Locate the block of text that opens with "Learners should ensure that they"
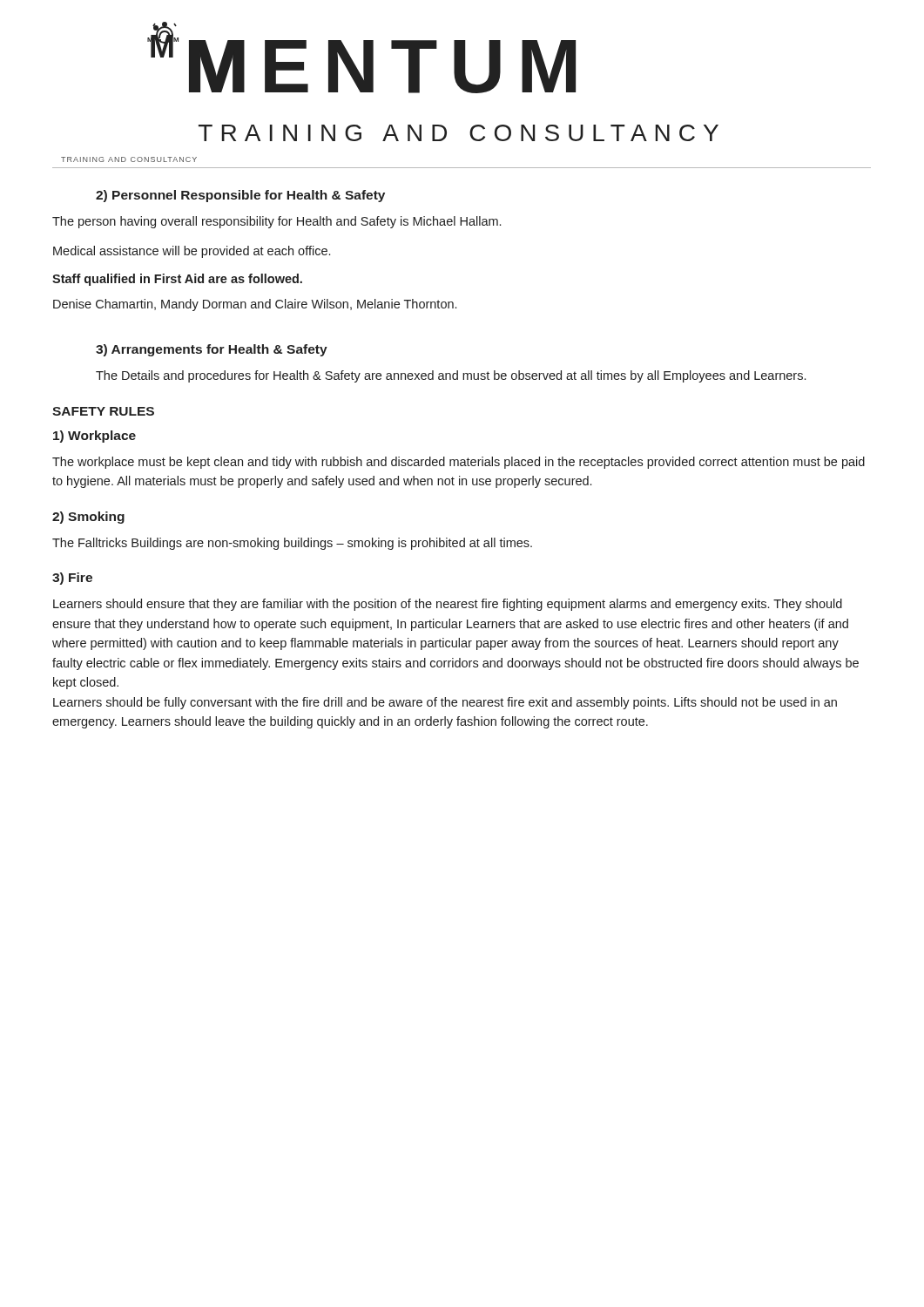The width and height of the screenshot is (924, 1307). pos(456,663)
